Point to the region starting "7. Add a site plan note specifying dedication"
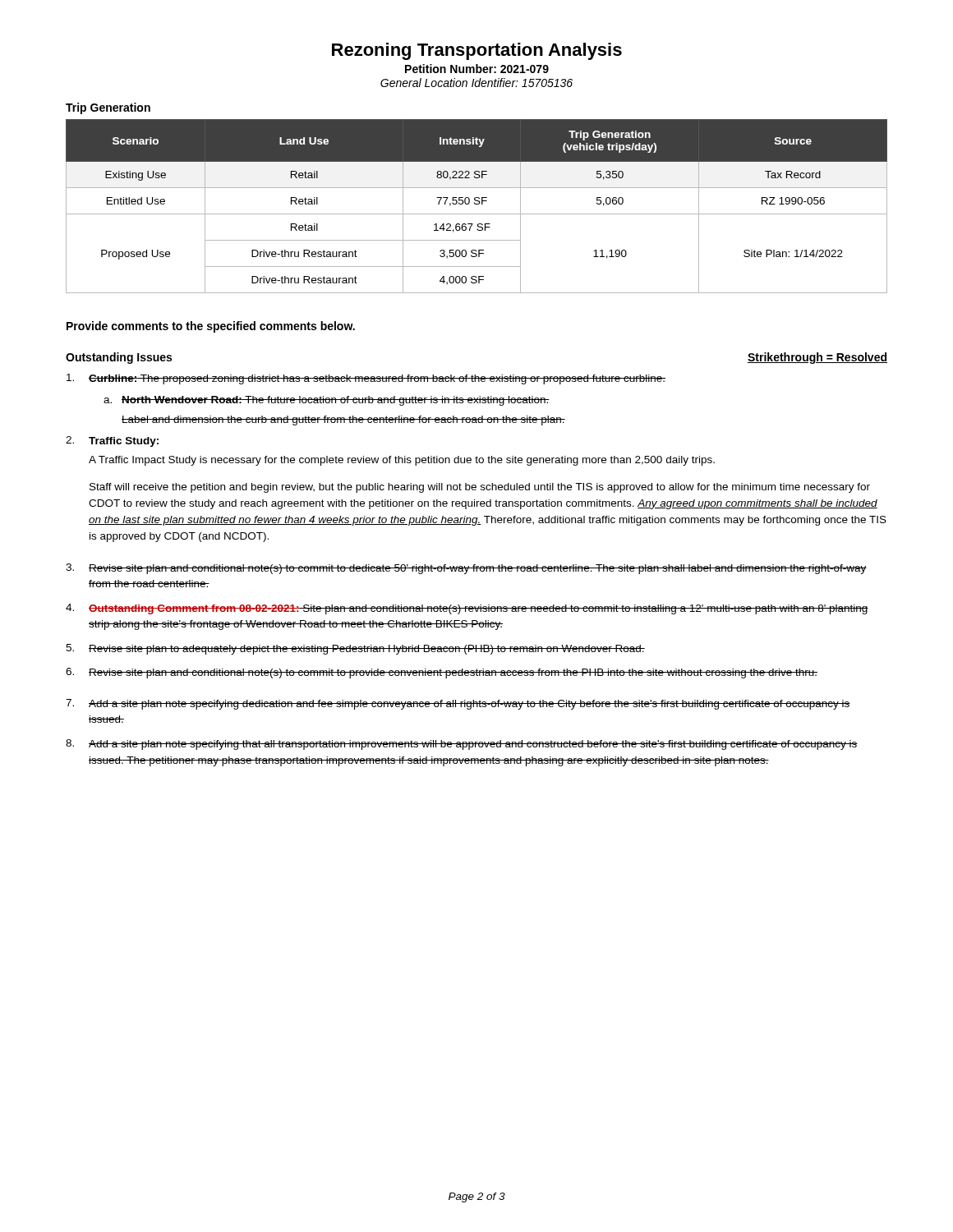Screen dimensions: 1232x953 pos(476,712)
